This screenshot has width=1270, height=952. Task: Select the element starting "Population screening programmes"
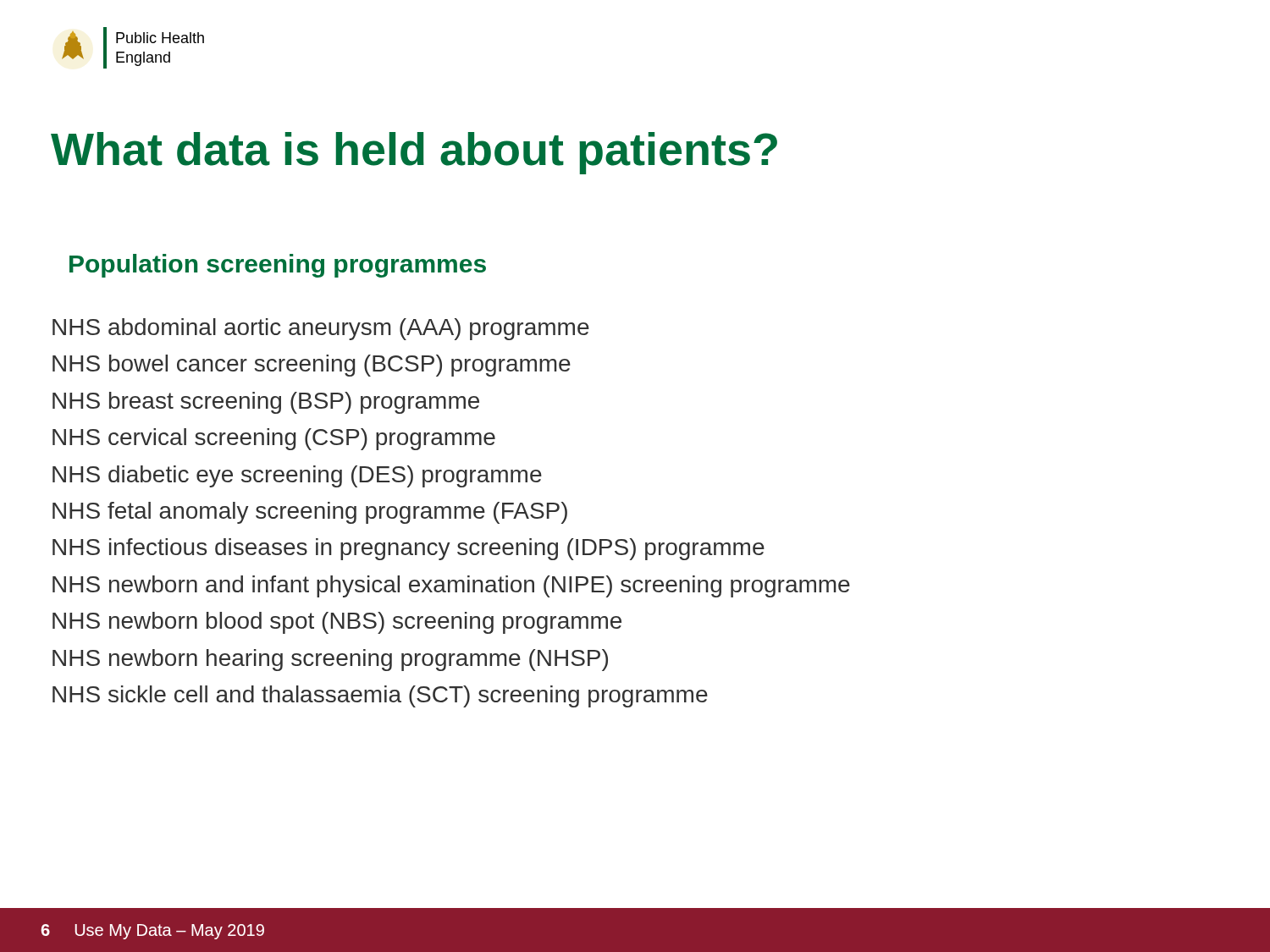277,264
